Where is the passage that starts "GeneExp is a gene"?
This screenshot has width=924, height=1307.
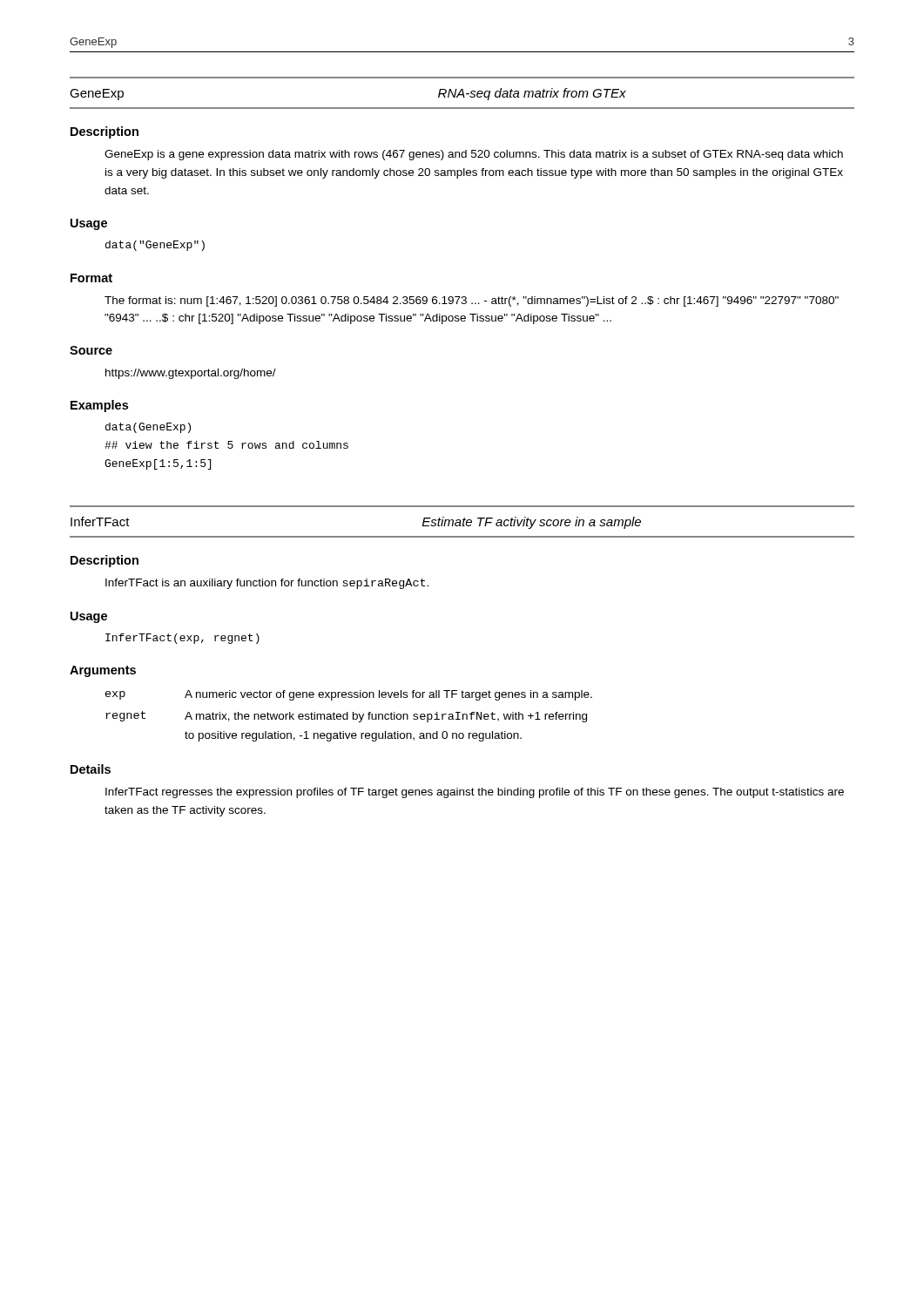pyautogui.click(x=474, y=172)
